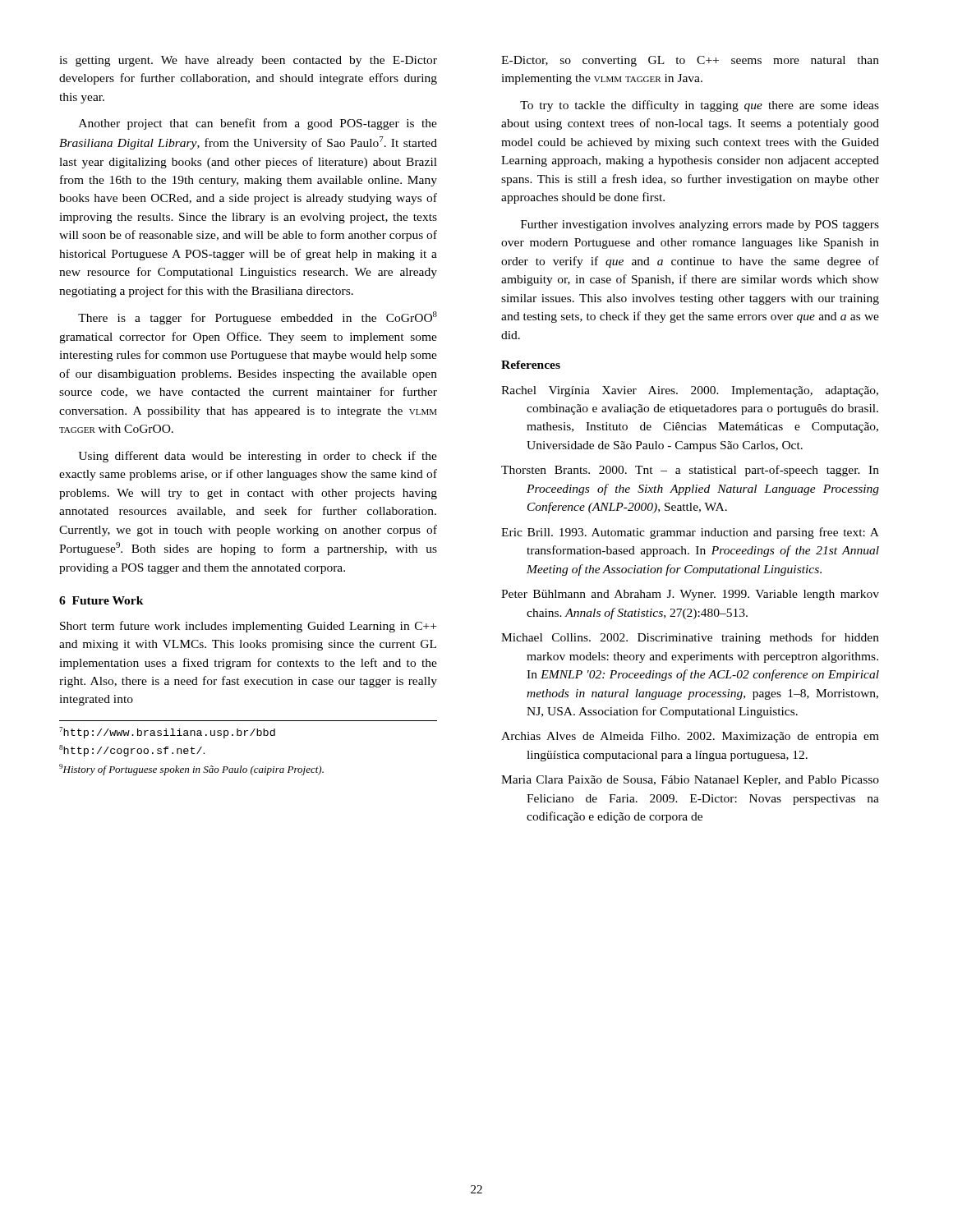953x1232 pixels.
Task: Point to the block beginning "Peter Bühlmann and Abraham J."
Action: click(x=690, y=603)
